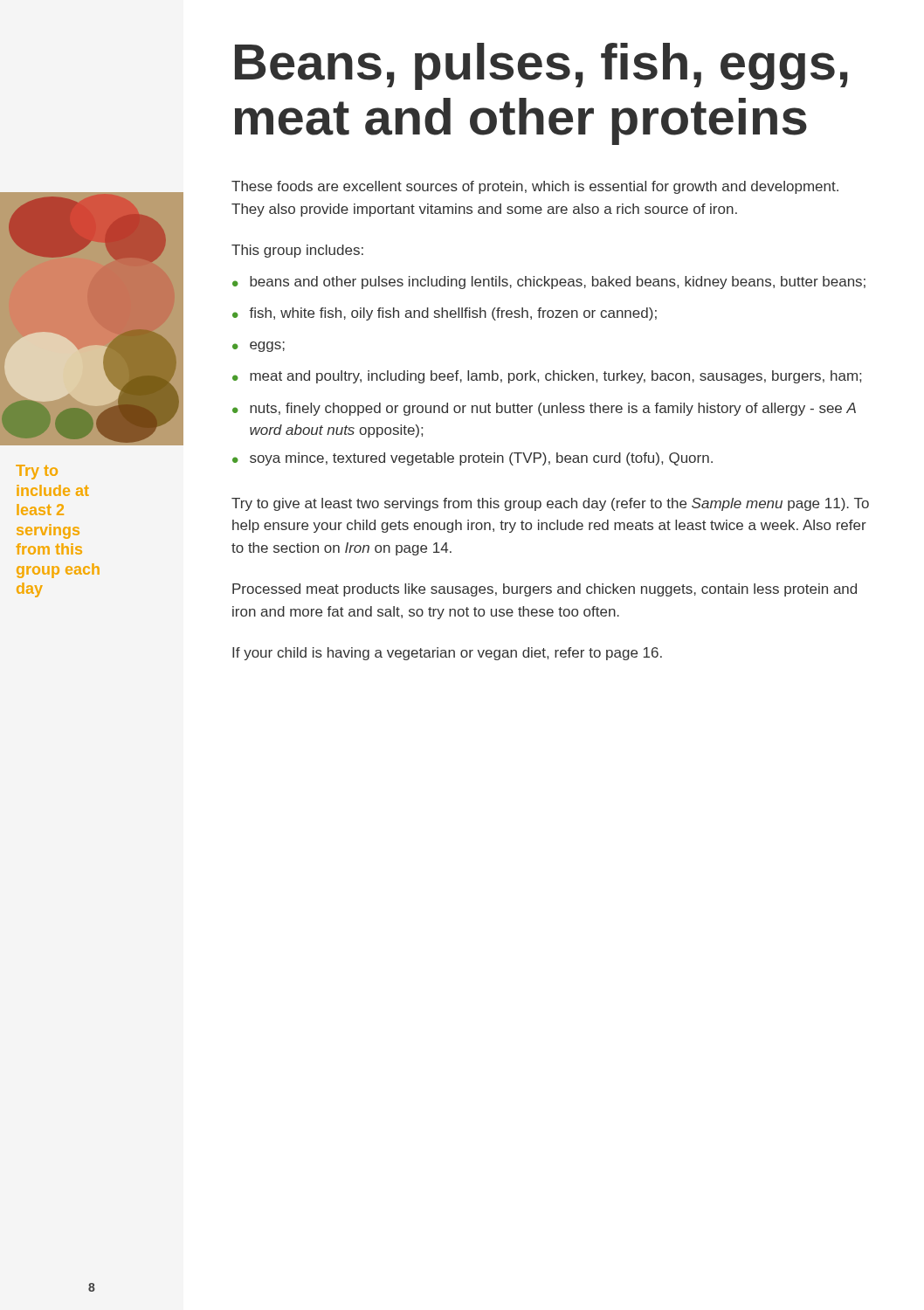The width and height of the screenshot is (924, 1310).
Task: Select the block starting "These foods are excellent"
Action: (x=536, y=198)
